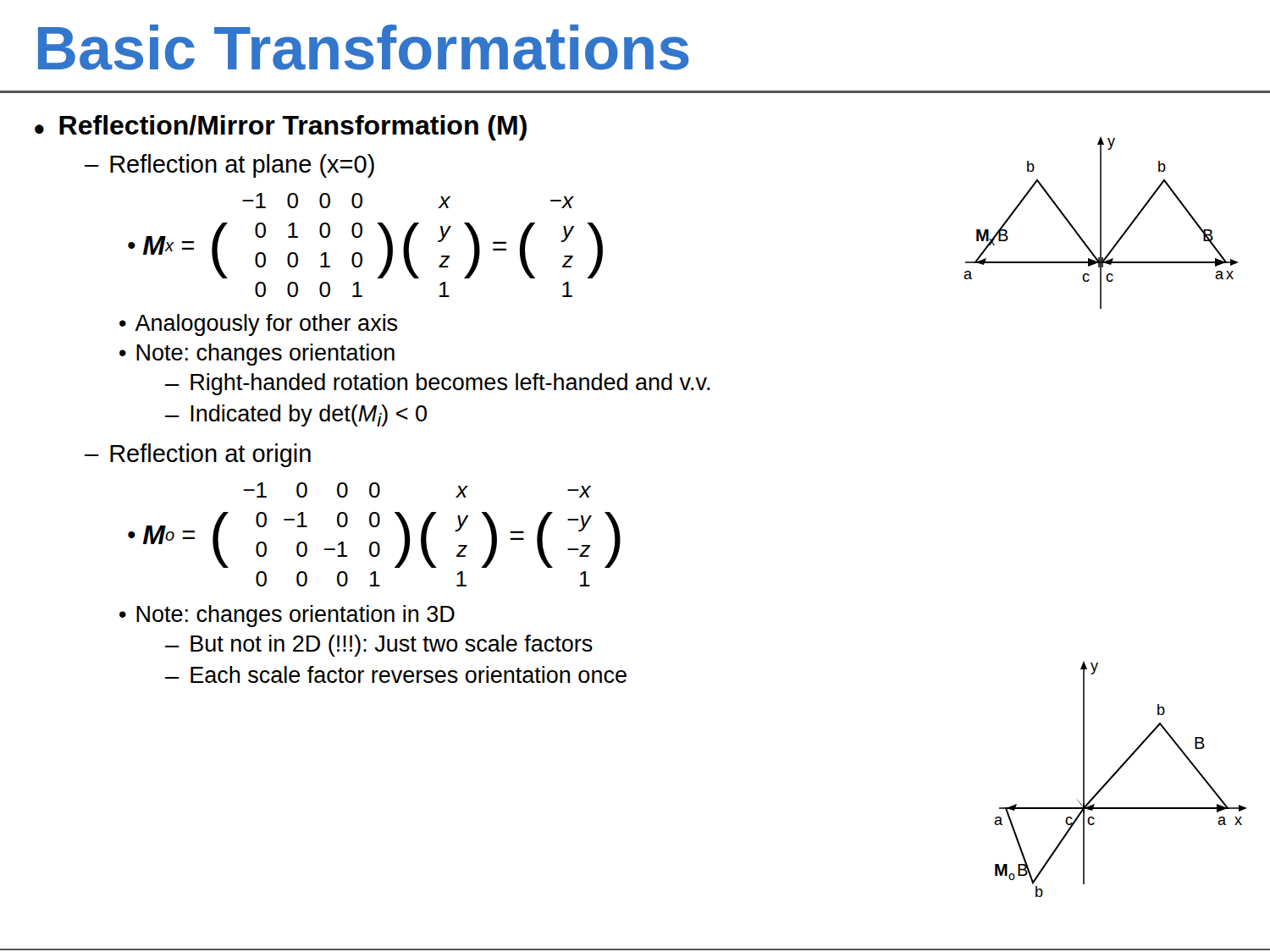Screen dimensions: 952x1270
Task: Locate the text containing "– Right-handed rotation becomes left-handed and v.v."
Action: (x=438, y=384)
